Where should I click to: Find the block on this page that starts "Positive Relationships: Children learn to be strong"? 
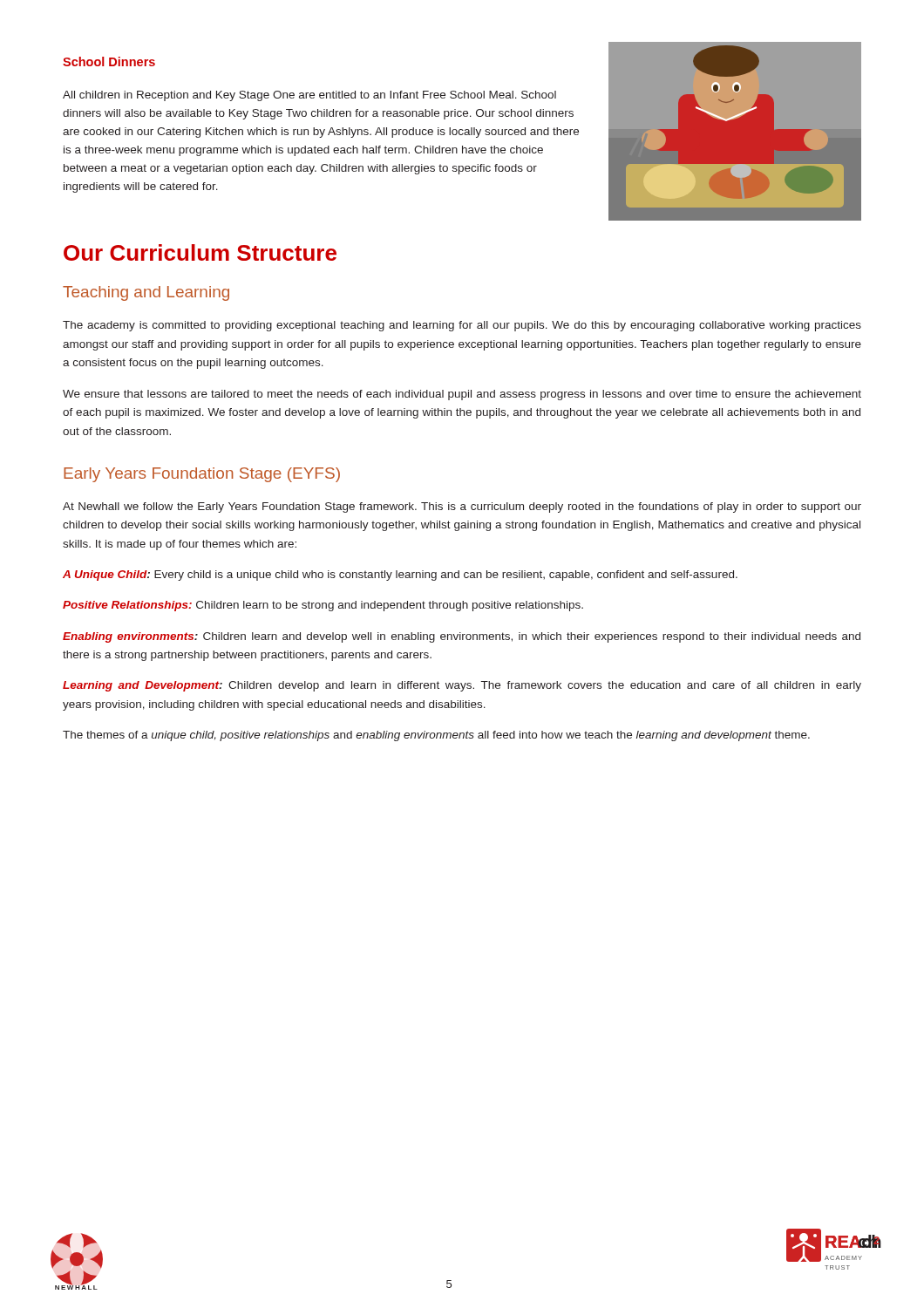(x=462, y=605)
